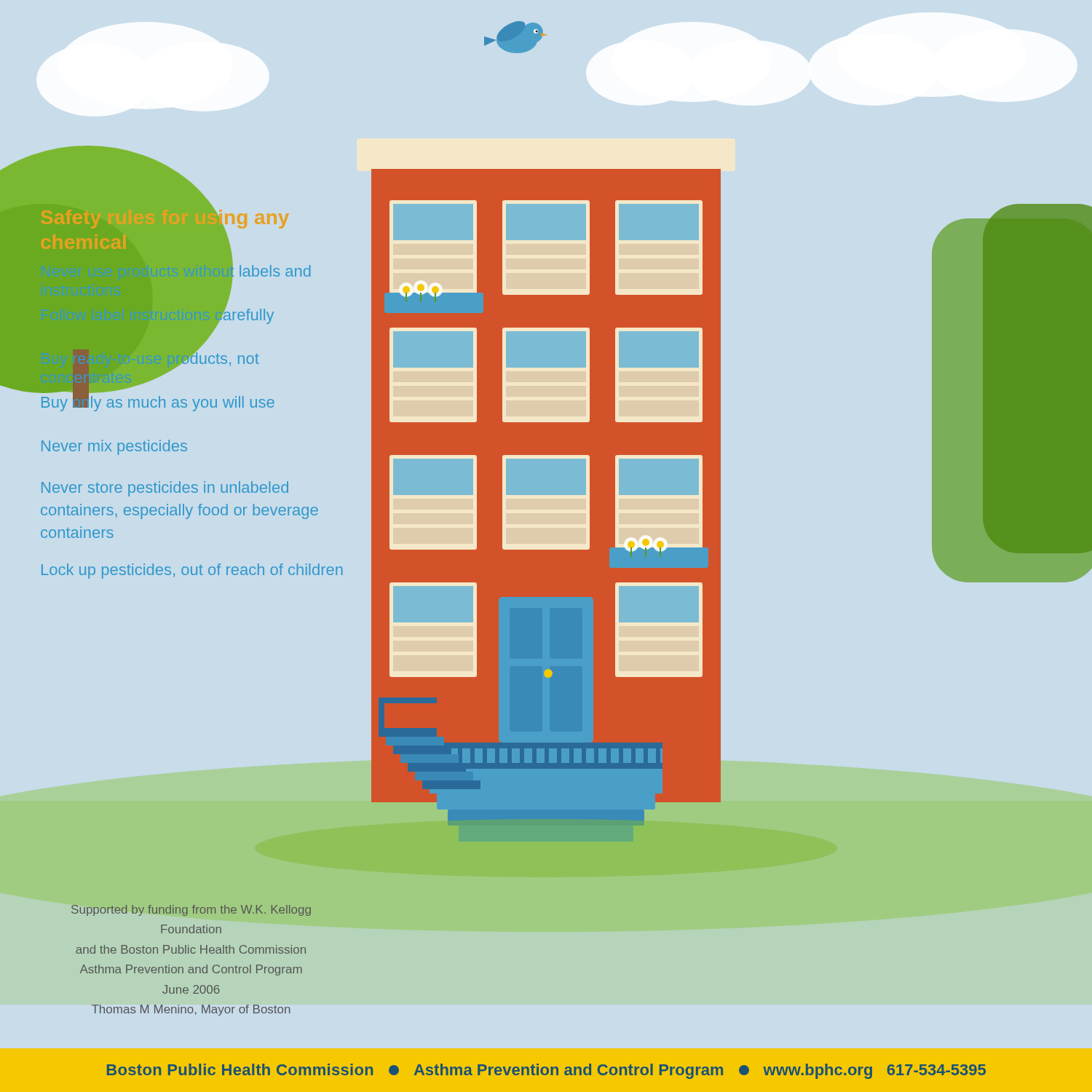Find the element starting "Buy only as much as you will use"

pos(158,402)
